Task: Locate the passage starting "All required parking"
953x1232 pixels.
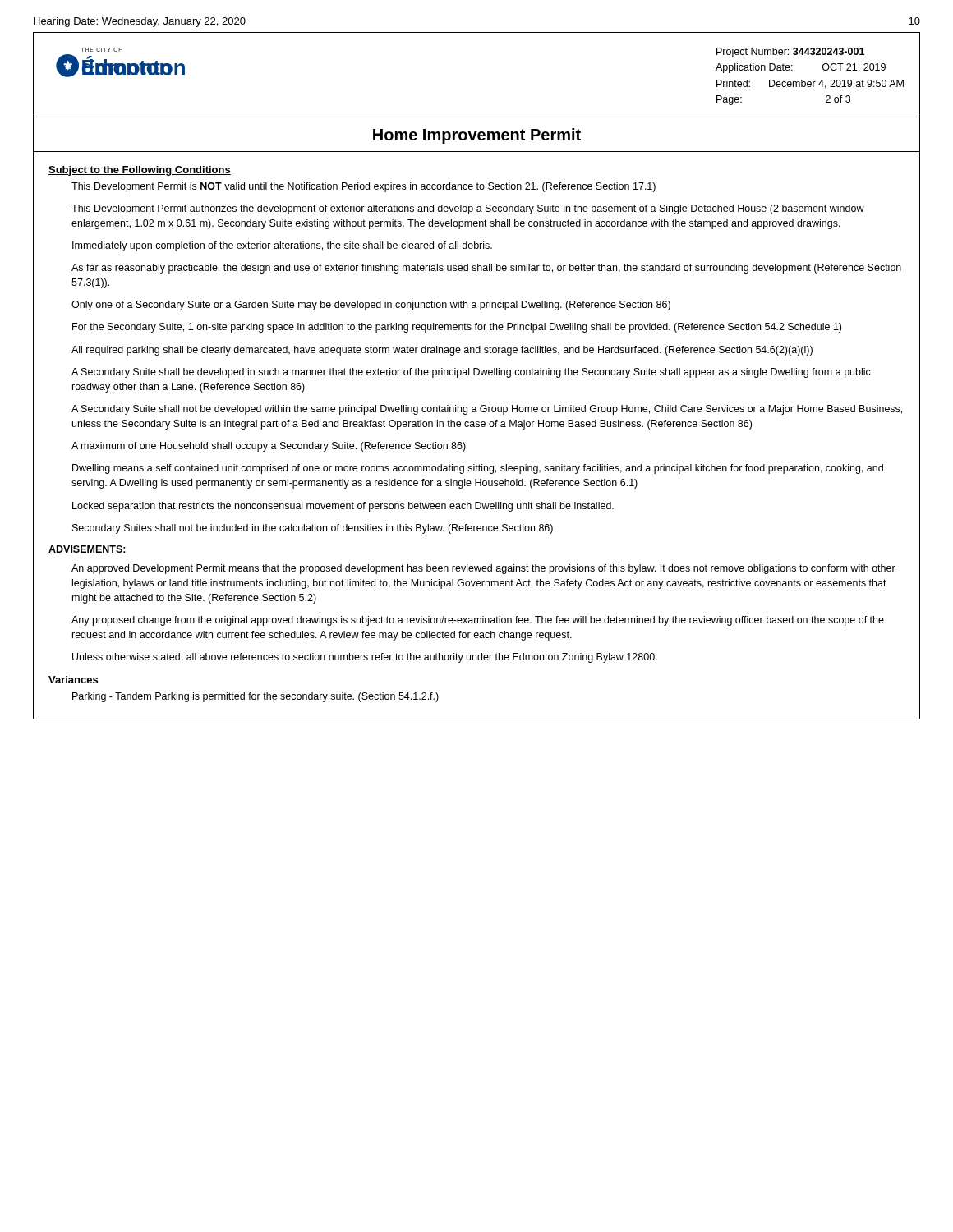Action: click(442, 349)
